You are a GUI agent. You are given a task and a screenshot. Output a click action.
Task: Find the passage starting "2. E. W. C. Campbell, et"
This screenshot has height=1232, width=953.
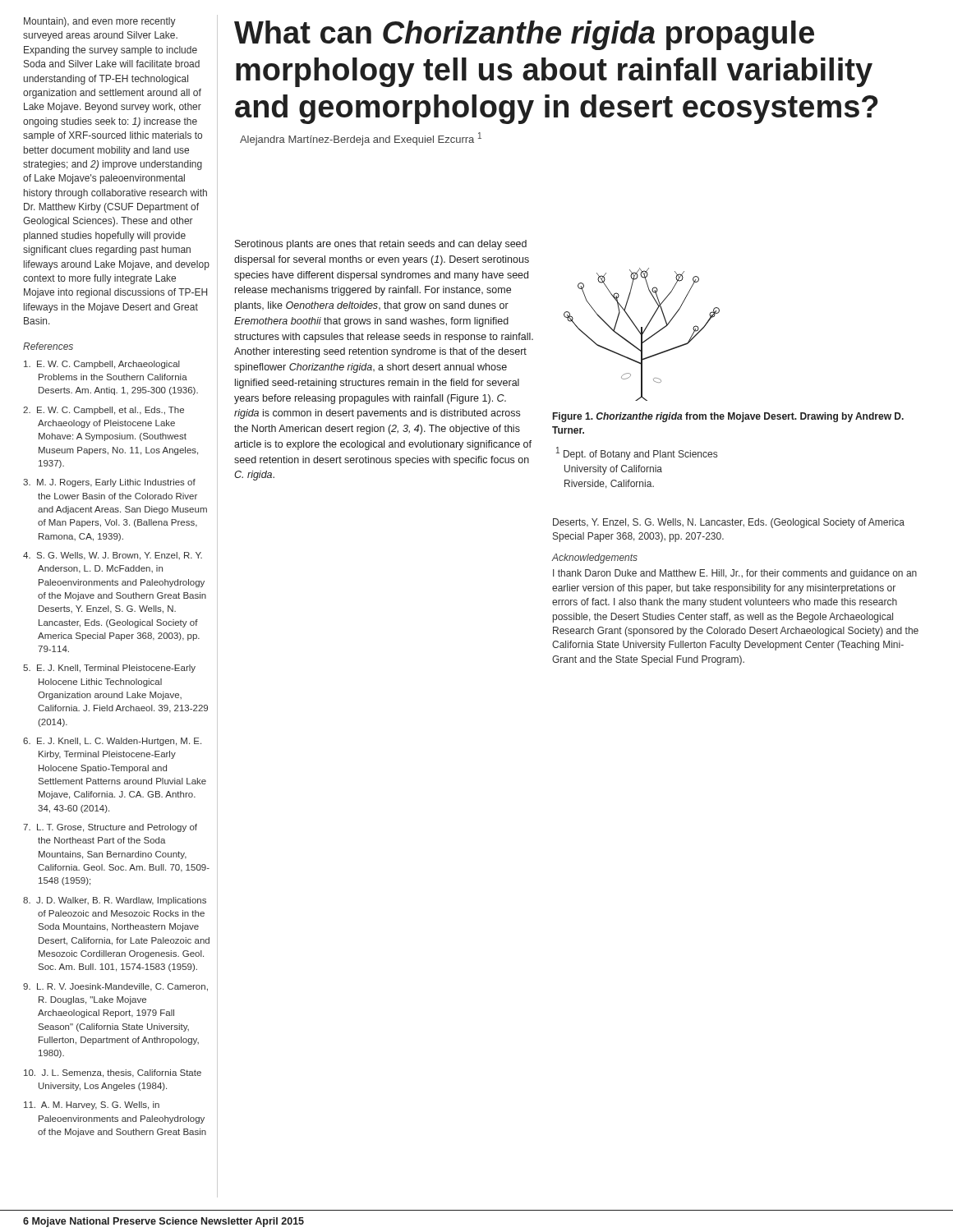(111, 436)
